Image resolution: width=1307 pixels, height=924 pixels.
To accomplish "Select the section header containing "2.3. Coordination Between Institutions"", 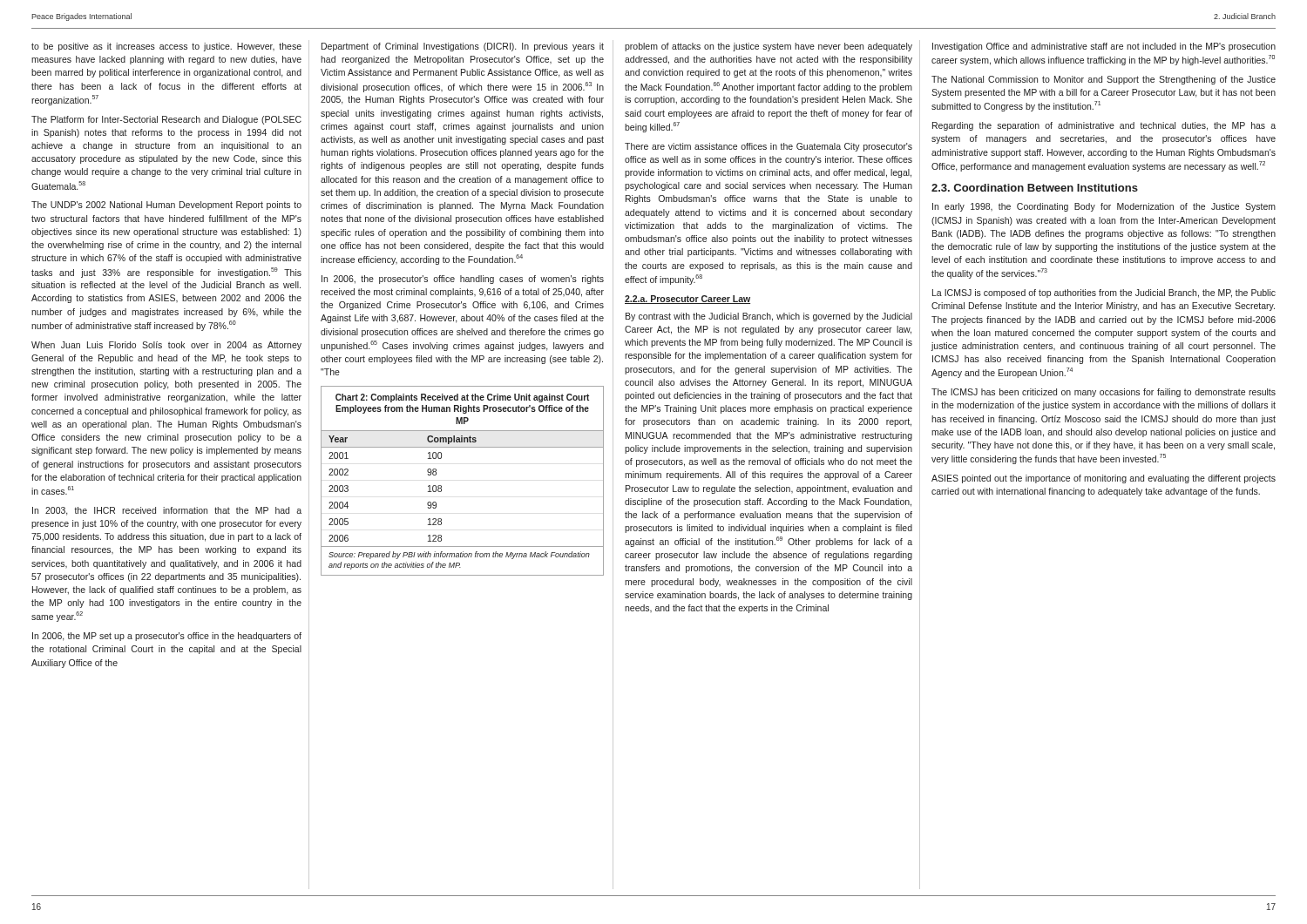I will click(1104, 189).
